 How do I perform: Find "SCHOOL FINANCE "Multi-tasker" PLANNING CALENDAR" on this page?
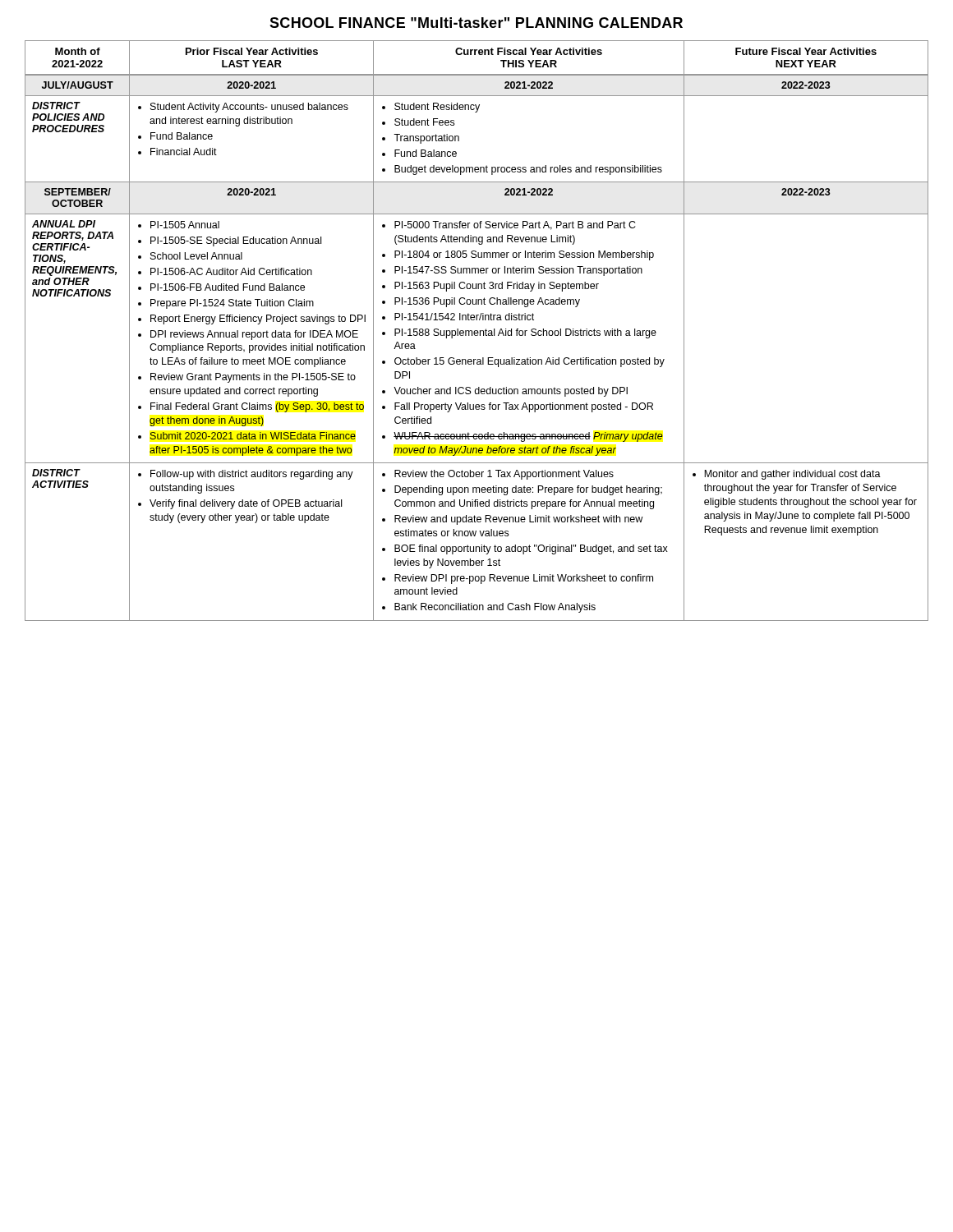tap(476, 23)
